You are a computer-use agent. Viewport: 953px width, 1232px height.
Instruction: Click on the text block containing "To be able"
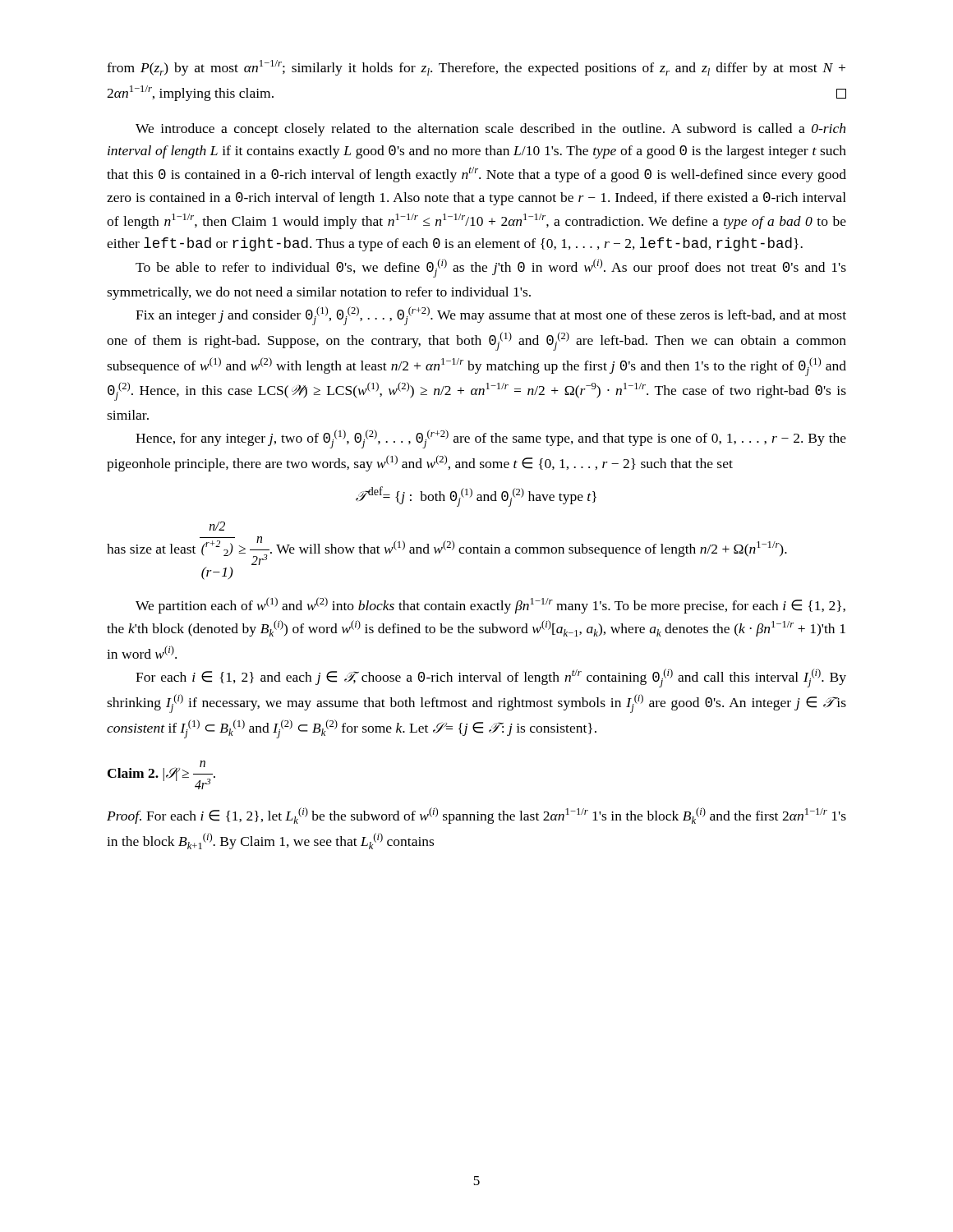point(476,279)
